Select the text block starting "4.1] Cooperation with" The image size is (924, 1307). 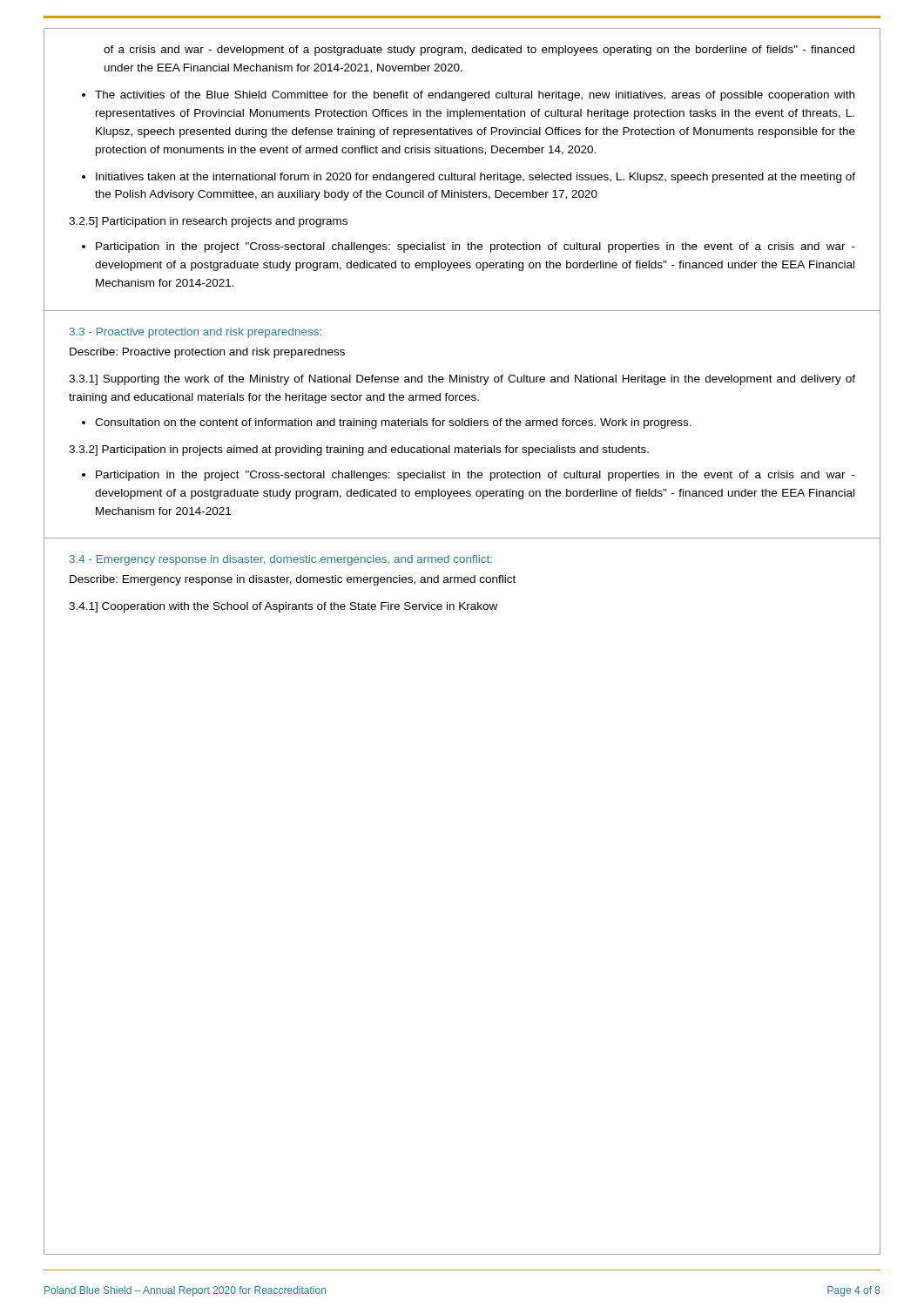coord(283,606)
